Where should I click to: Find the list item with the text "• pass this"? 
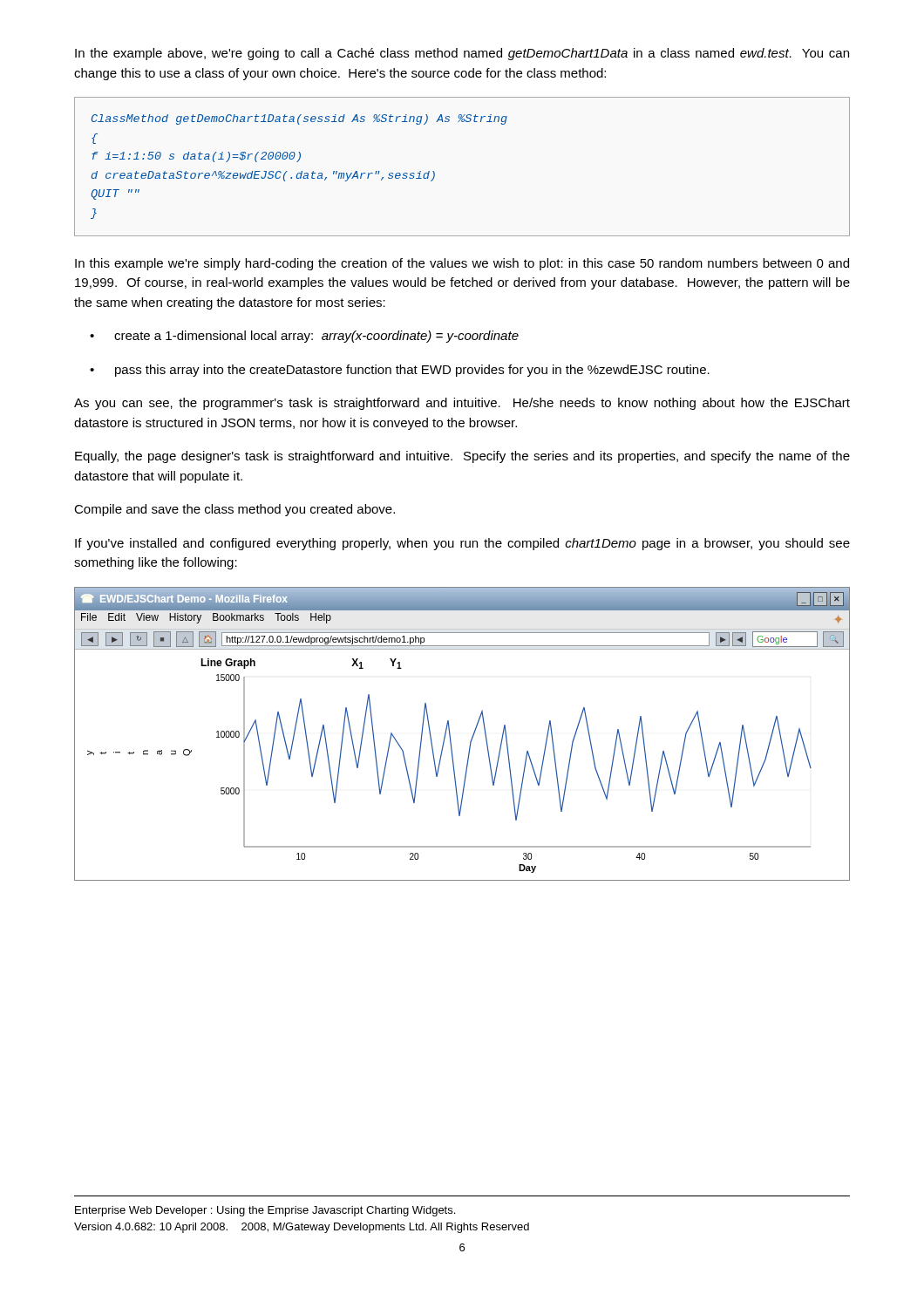coord(470,370)
